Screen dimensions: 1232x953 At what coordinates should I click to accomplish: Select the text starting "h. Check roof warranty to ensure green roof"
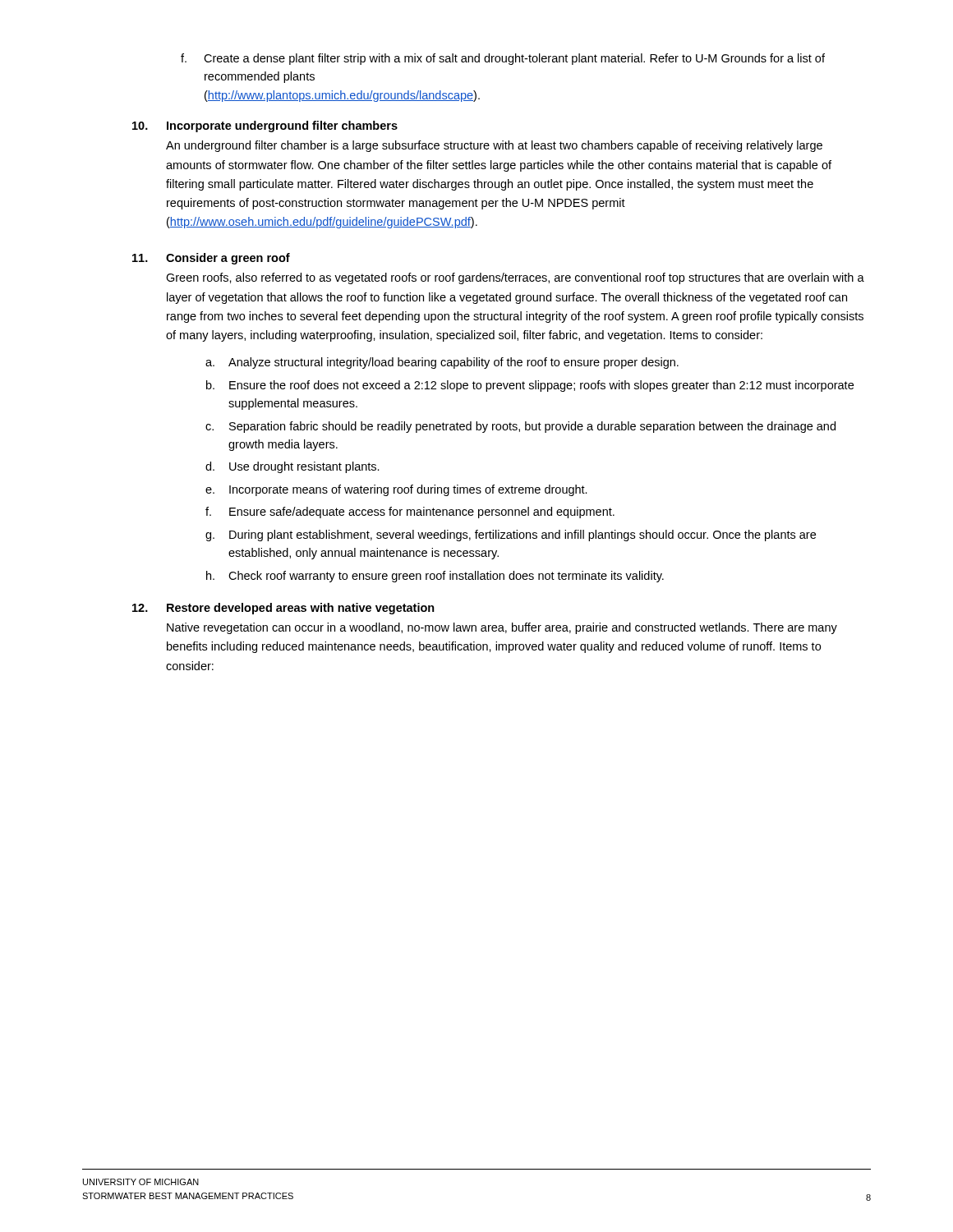tap(538, 576)
